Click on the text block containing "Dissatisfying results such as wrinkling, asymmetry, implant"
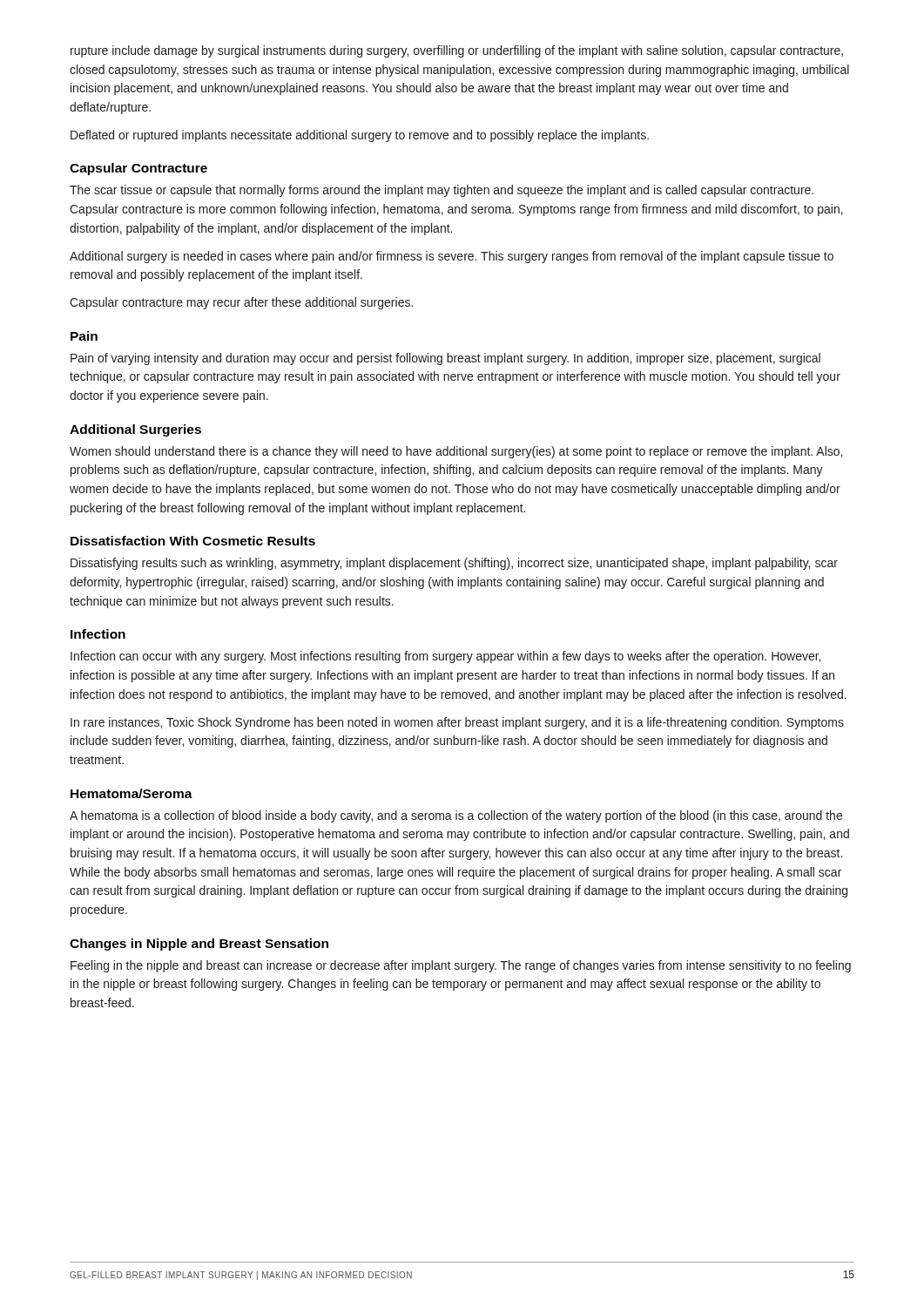 (454, 582)
